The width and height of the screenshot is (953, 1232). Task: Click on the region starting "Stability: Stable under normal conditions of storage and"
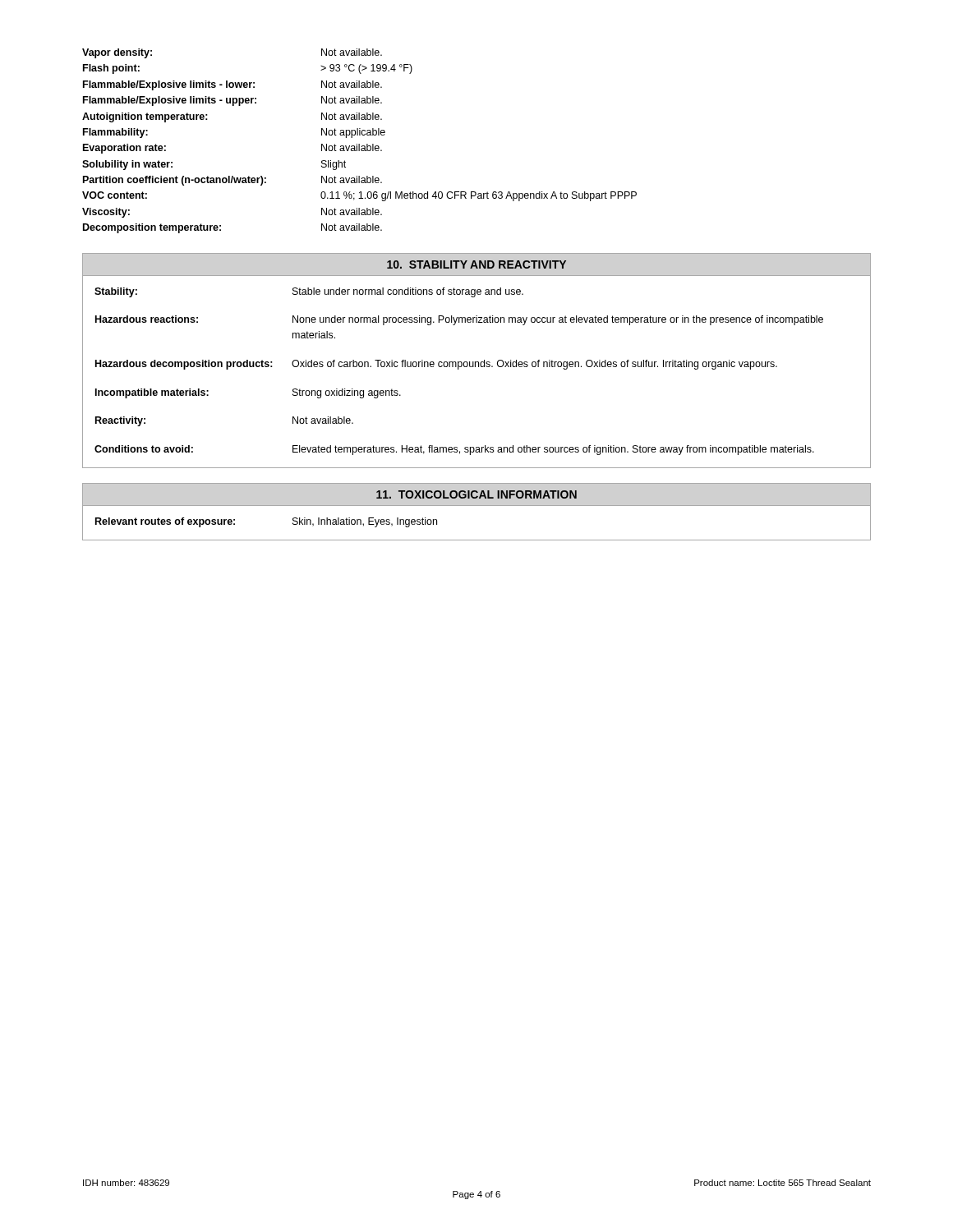pos(476,291)
